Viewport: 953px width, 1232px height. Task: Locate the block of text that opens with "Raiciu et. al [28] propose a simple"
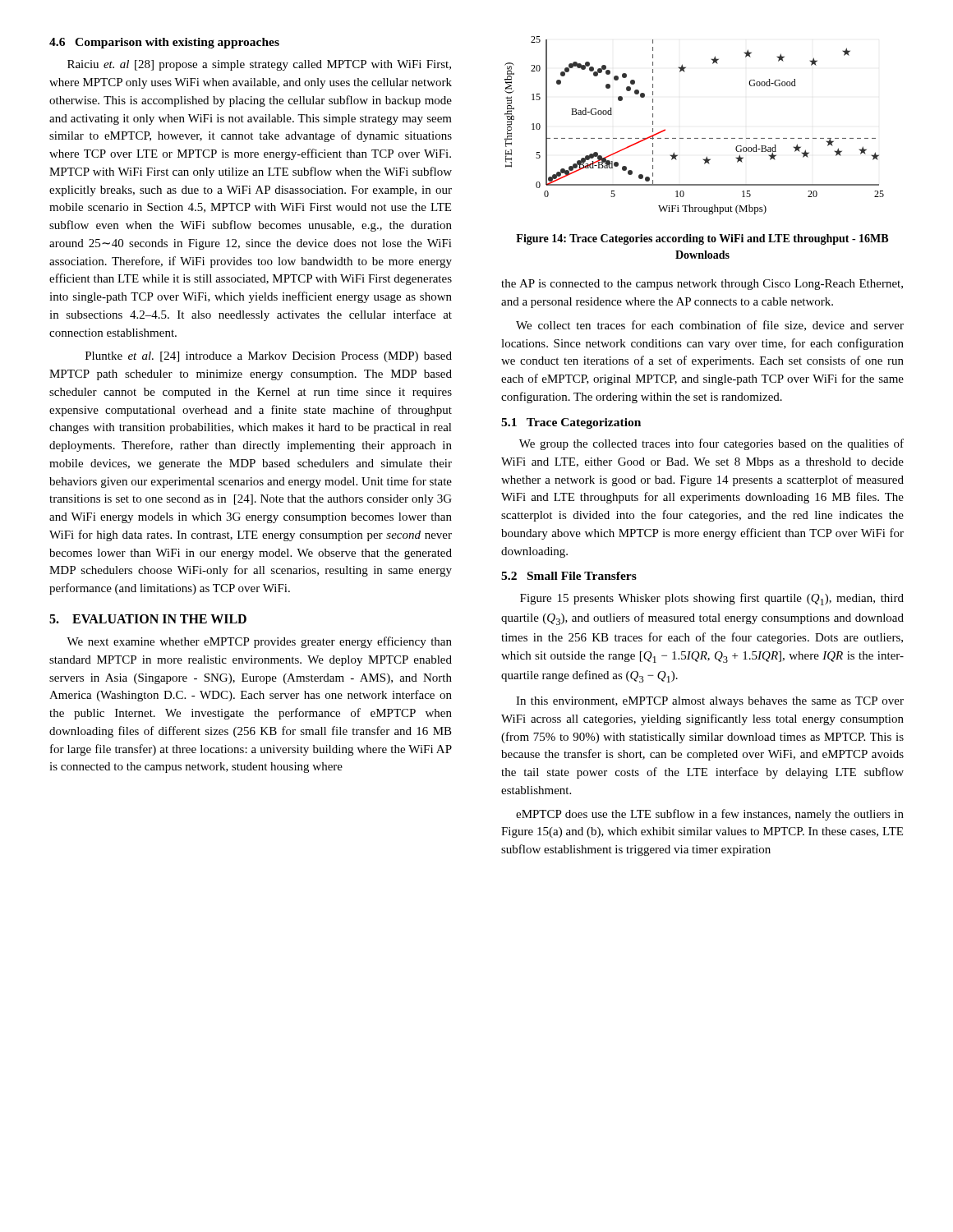tap(251, 327)
